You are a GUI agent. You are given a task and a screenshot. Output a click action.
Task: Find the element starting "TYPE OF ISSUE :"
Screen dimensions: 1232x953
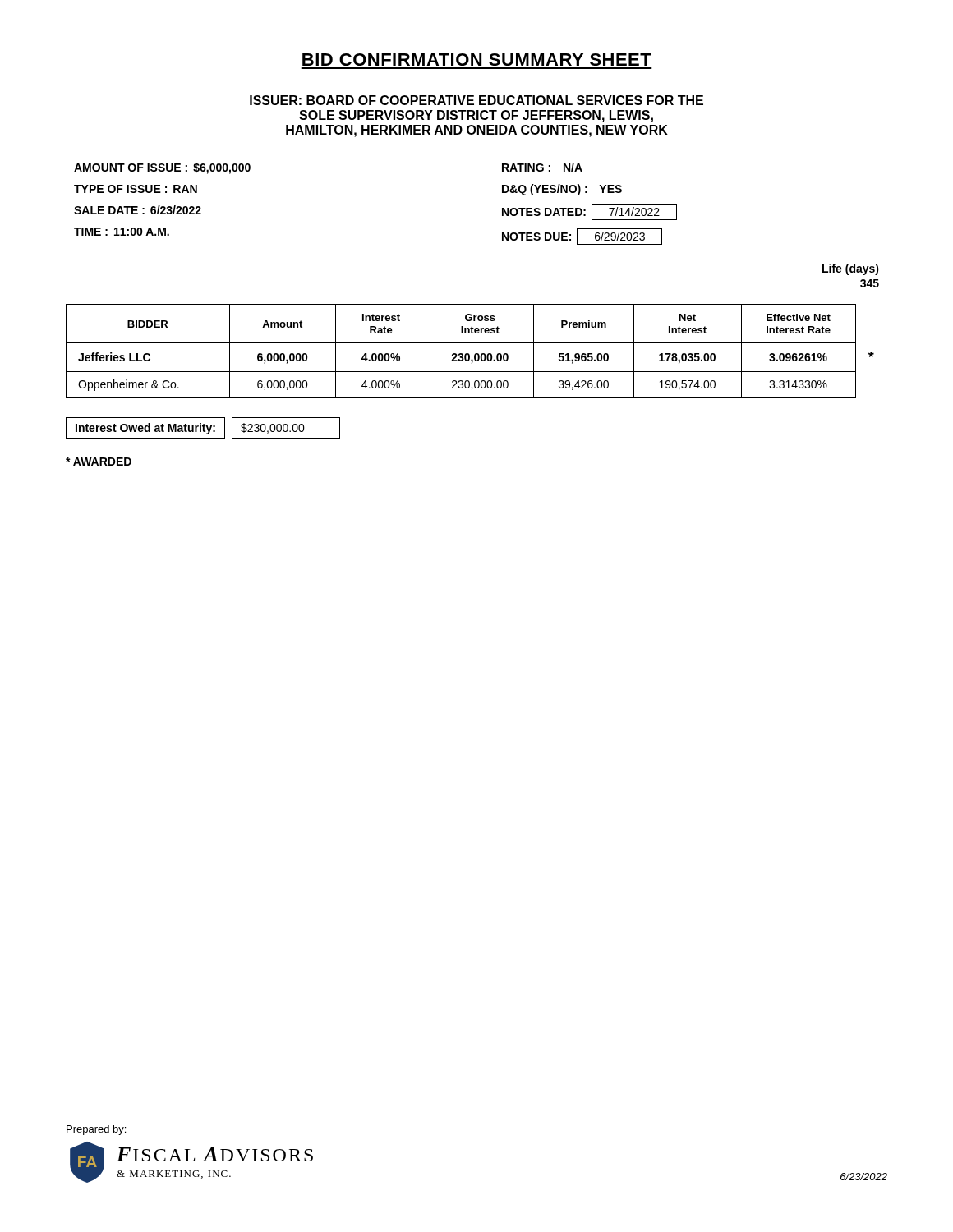(136, 189)
